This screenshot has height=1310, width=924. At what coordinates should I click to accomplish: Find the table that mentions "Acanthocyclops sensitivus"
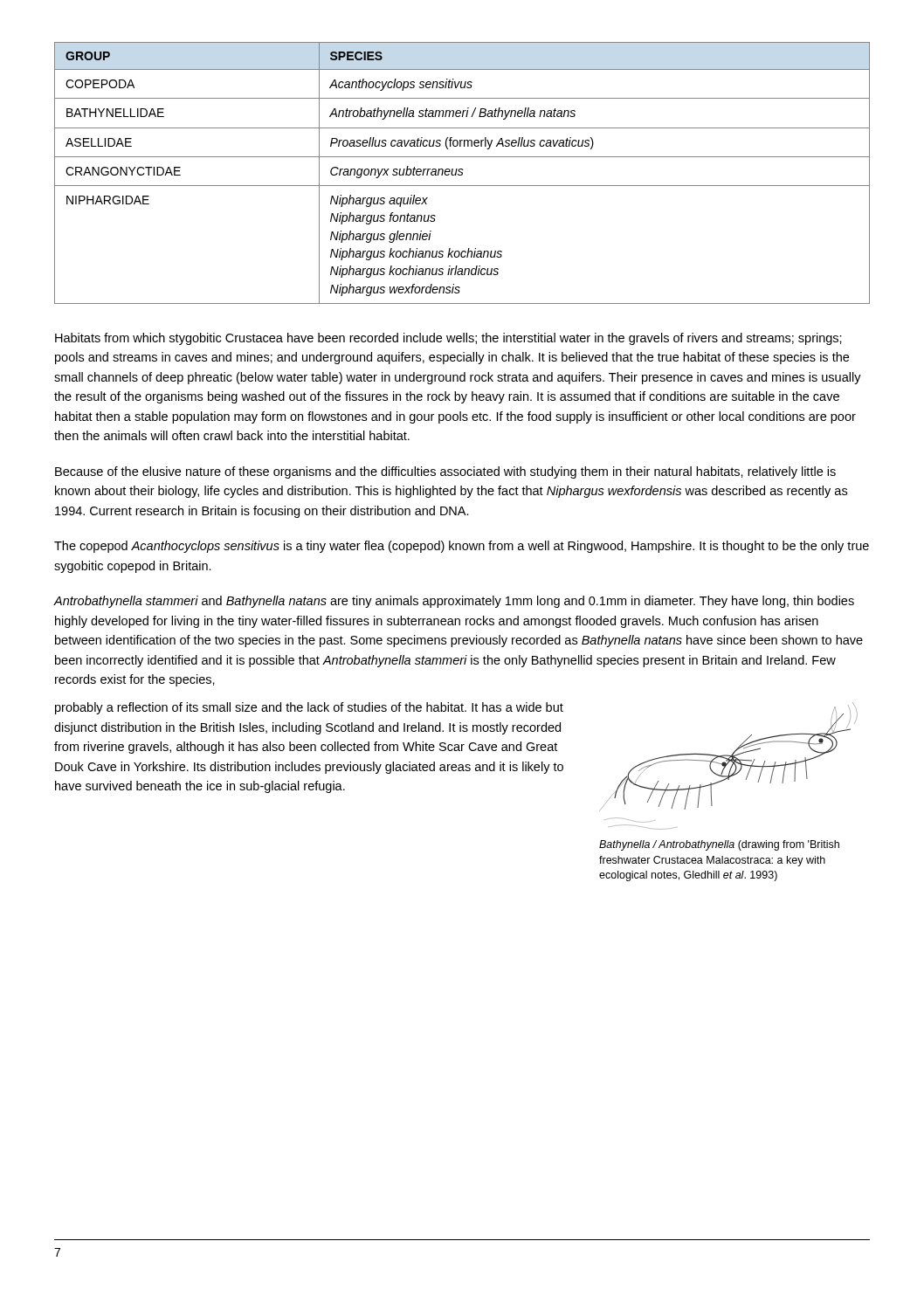click(462, 173)
